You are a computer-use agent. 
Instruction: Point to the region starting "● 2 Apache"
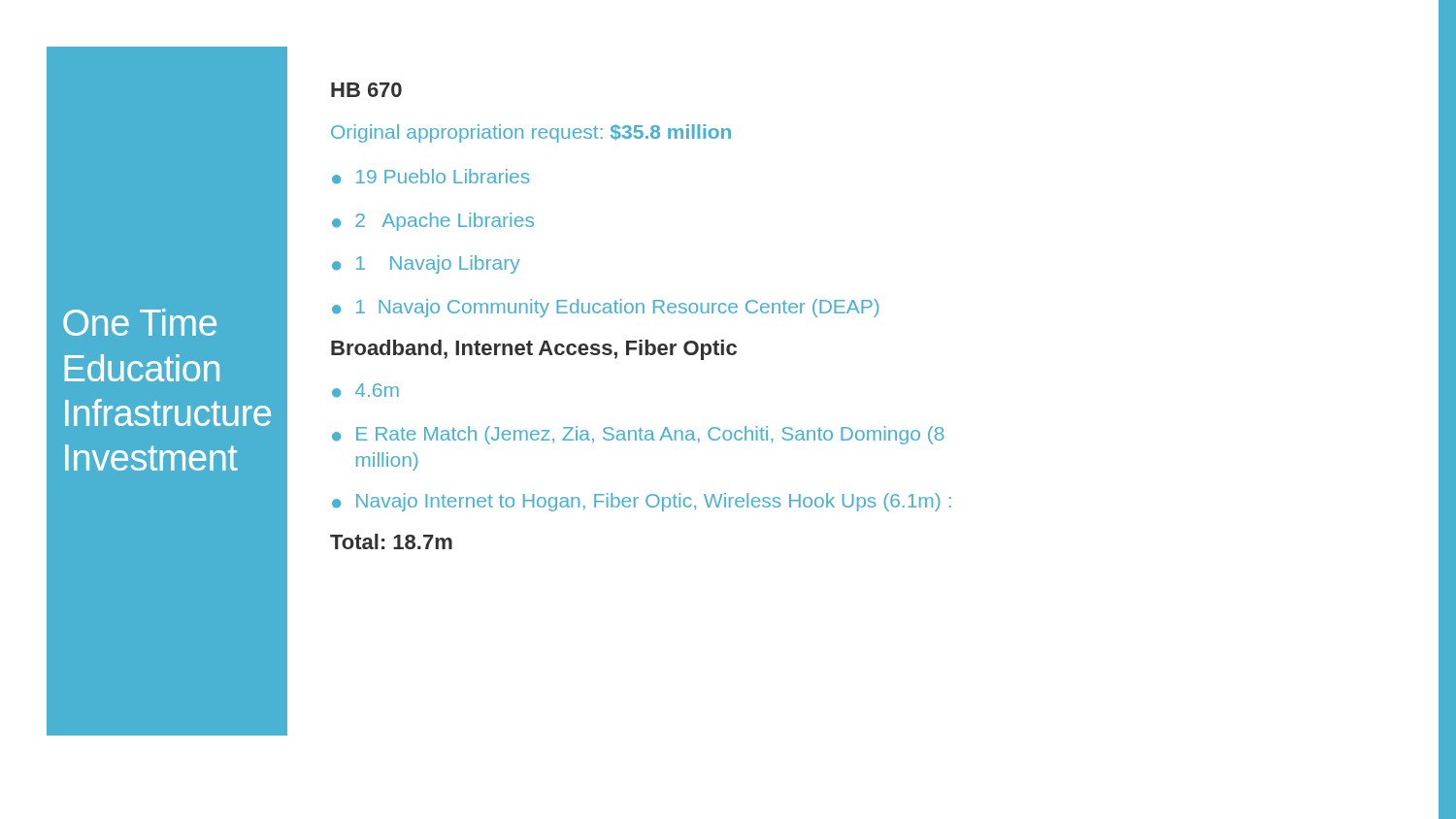[x=433, y=222]
